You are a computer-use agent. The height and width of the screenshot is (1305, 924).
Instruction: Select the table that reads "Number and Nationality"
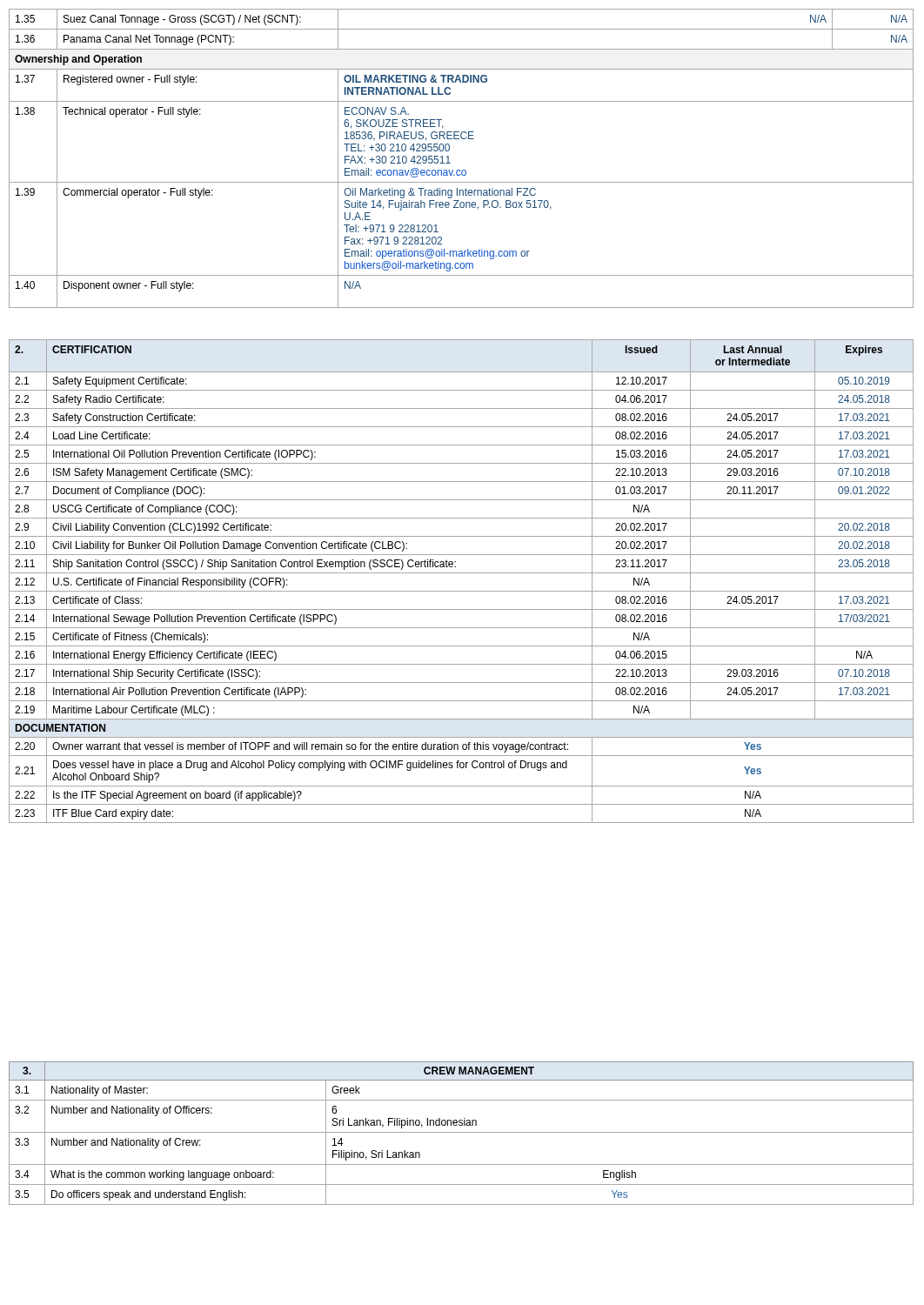tap(461, 1133)
